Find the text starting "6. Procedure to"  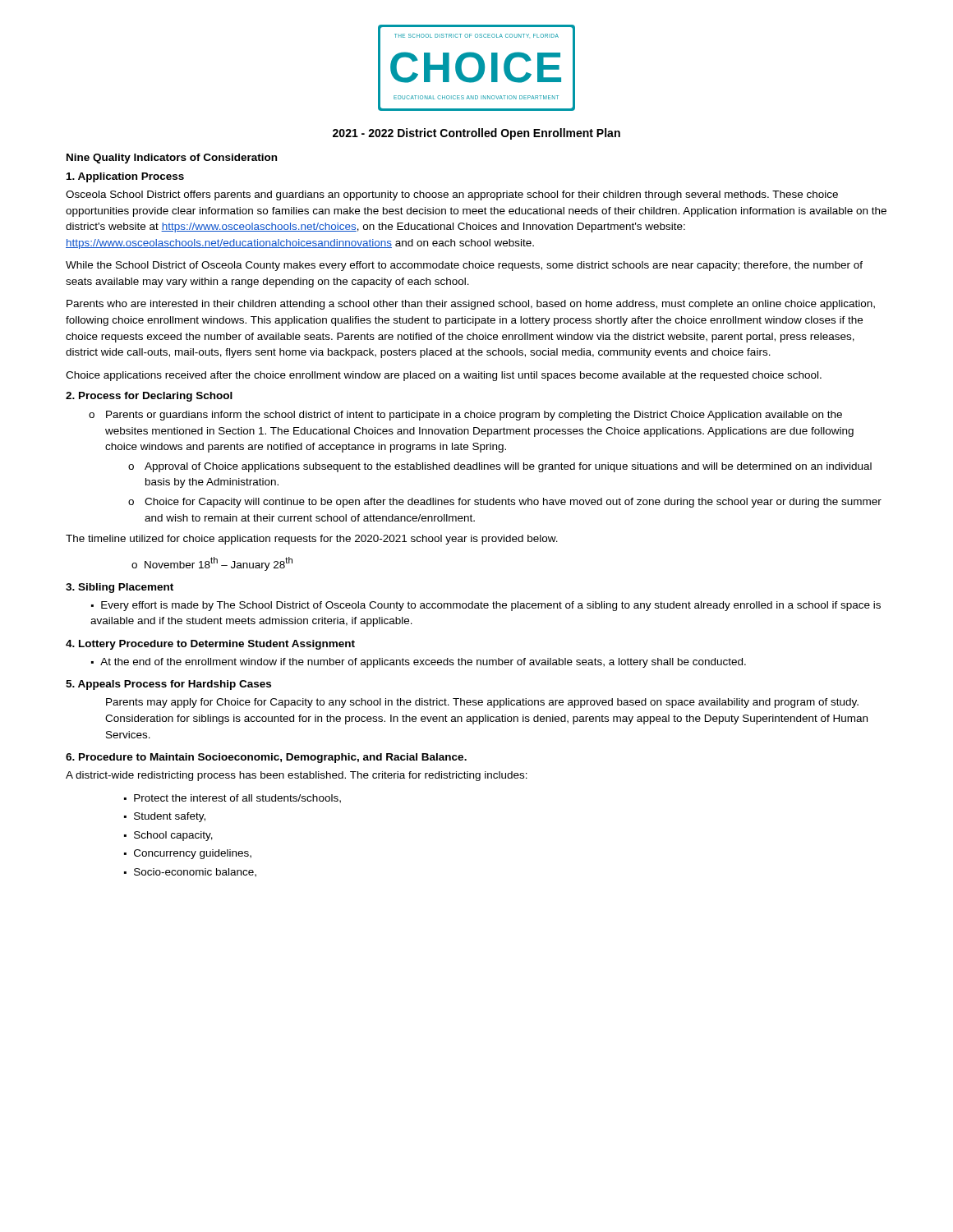pyautogui.click(x=266, y=757)
